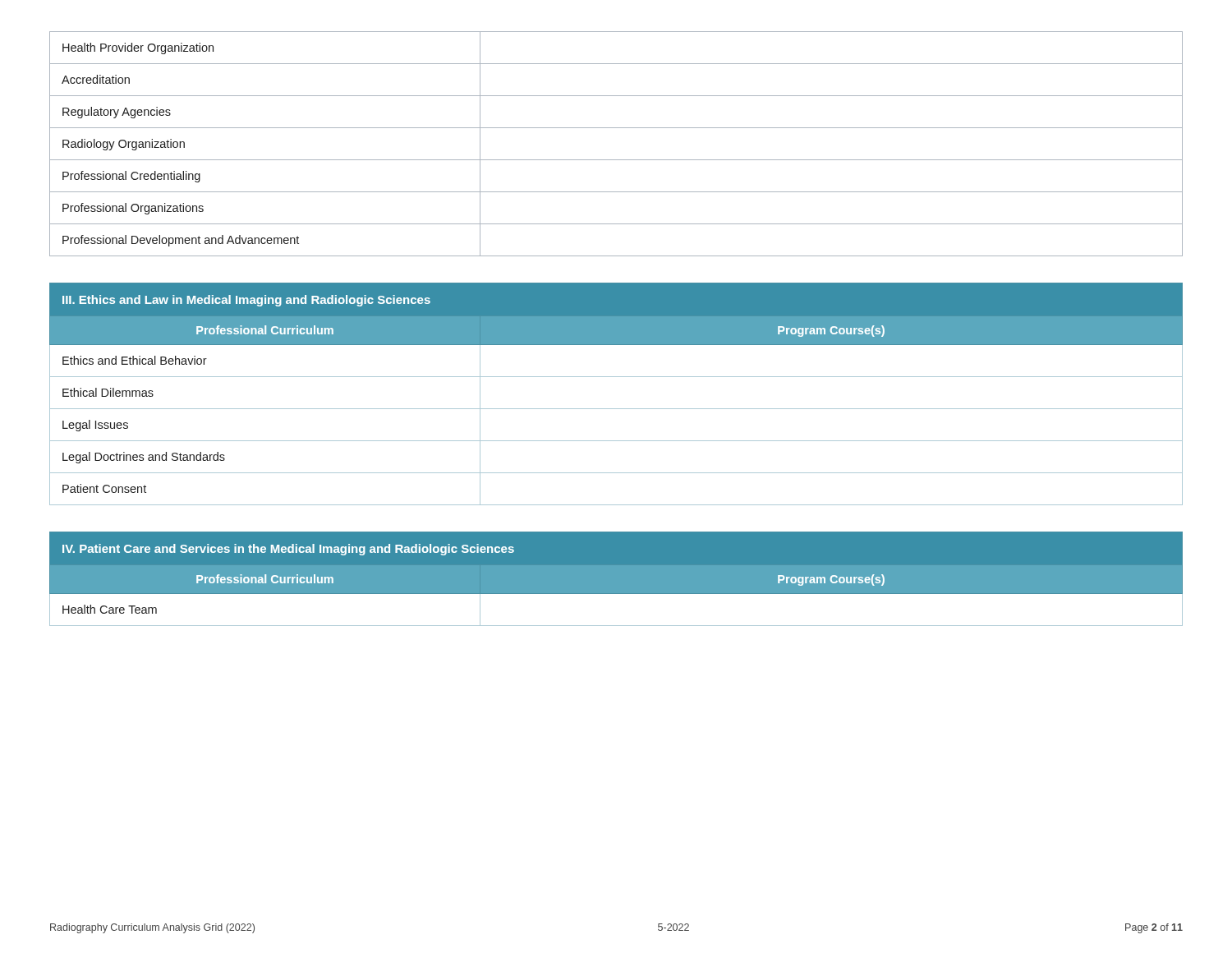Select the table that reads "Professional Organizations"
Image resolution: width=1232 pixels, height=953 pixels.
(x=616, y=144)
